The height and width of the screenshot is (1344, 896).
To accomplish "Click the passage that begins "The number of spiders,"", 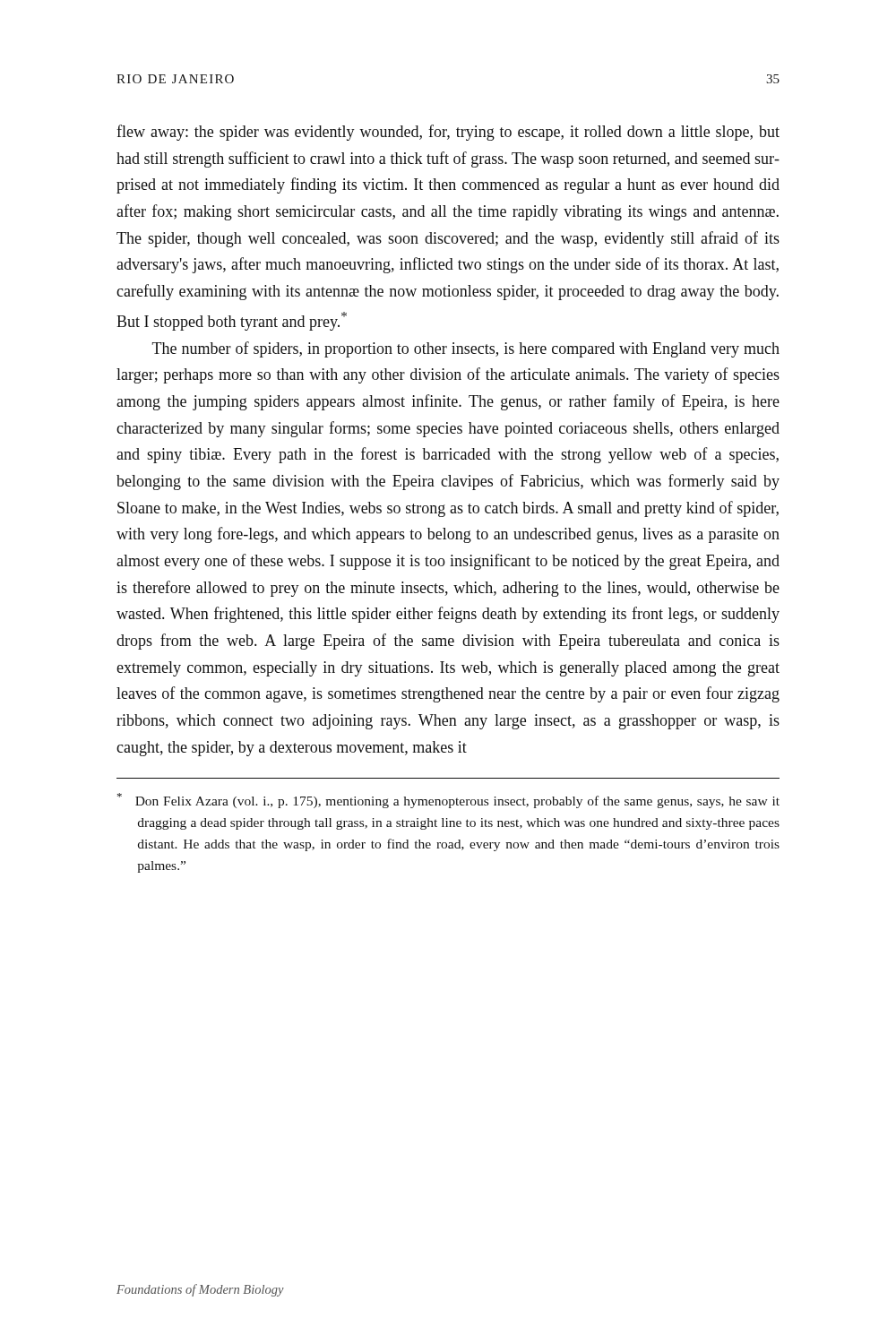I will point(448,548).
